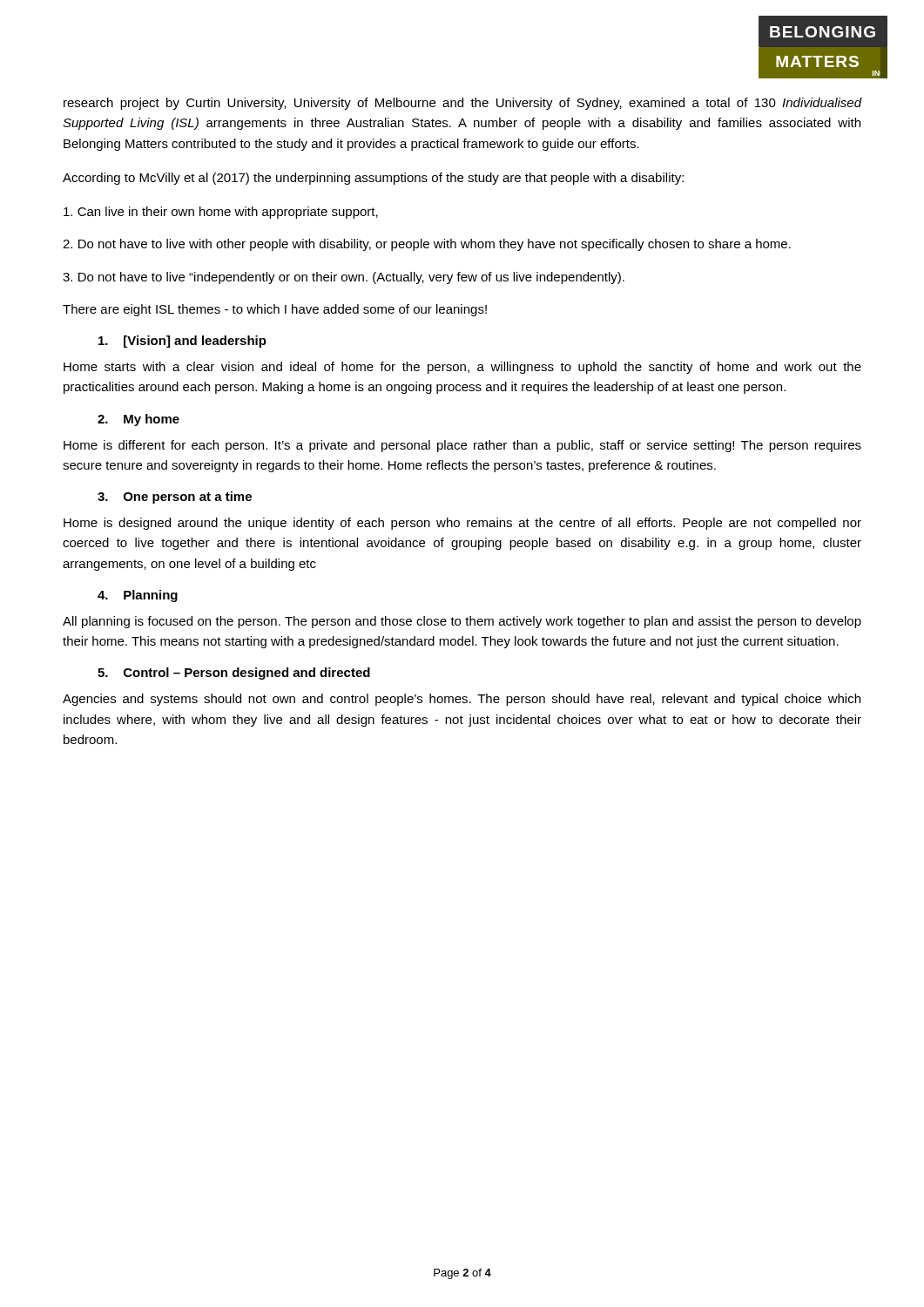The image size is (924, 1307).
Task: Navigate to the region starting "Agencies and systems should not own and"
Action: pos(462,719)
